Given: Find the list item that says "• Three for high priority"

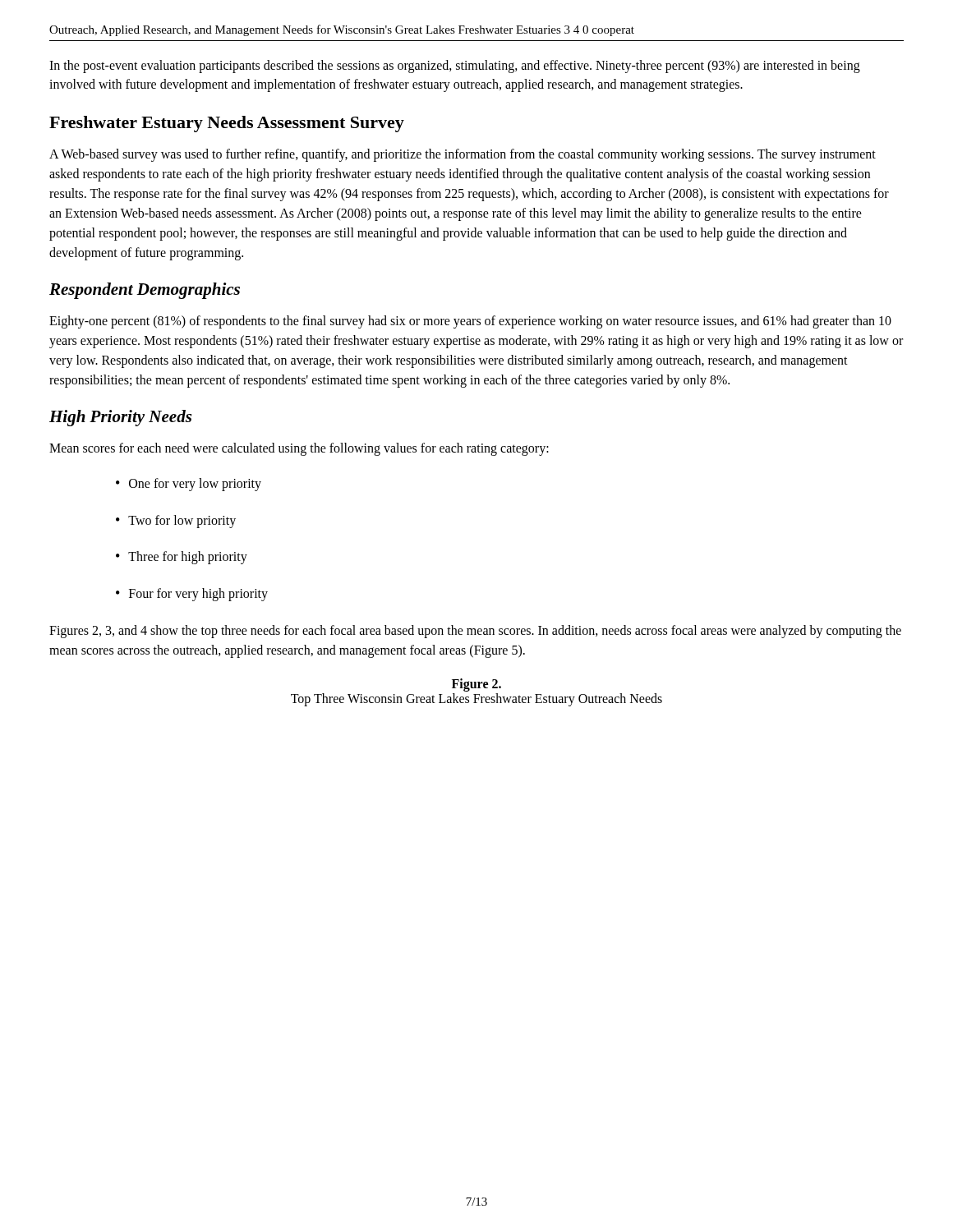Looking at the screenshot, I should pyautogui.click(x=181, y=557).
